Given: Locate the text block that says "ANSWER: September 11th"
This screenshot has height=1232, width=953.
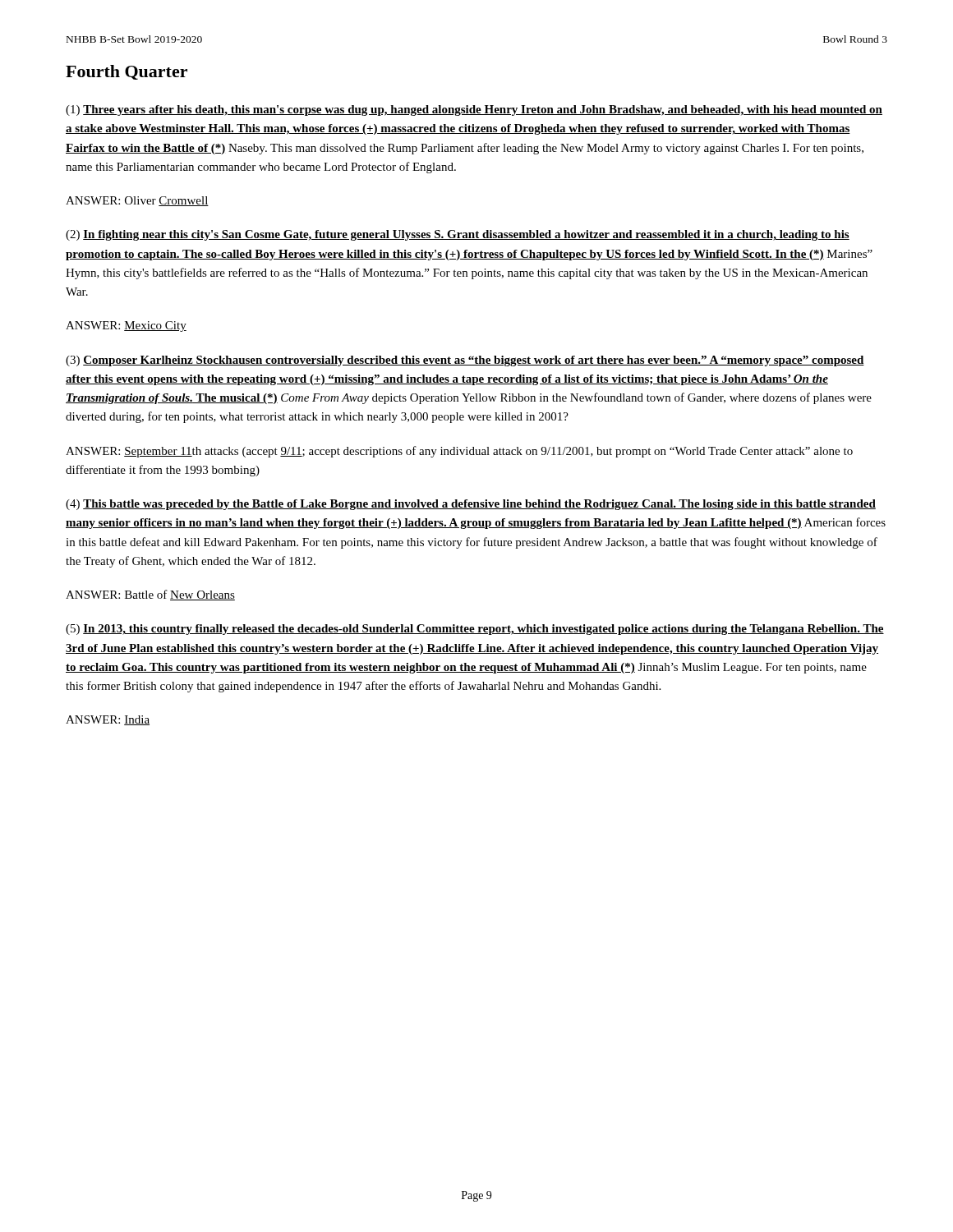Looking at the screenshot, I should pos(476,461).
